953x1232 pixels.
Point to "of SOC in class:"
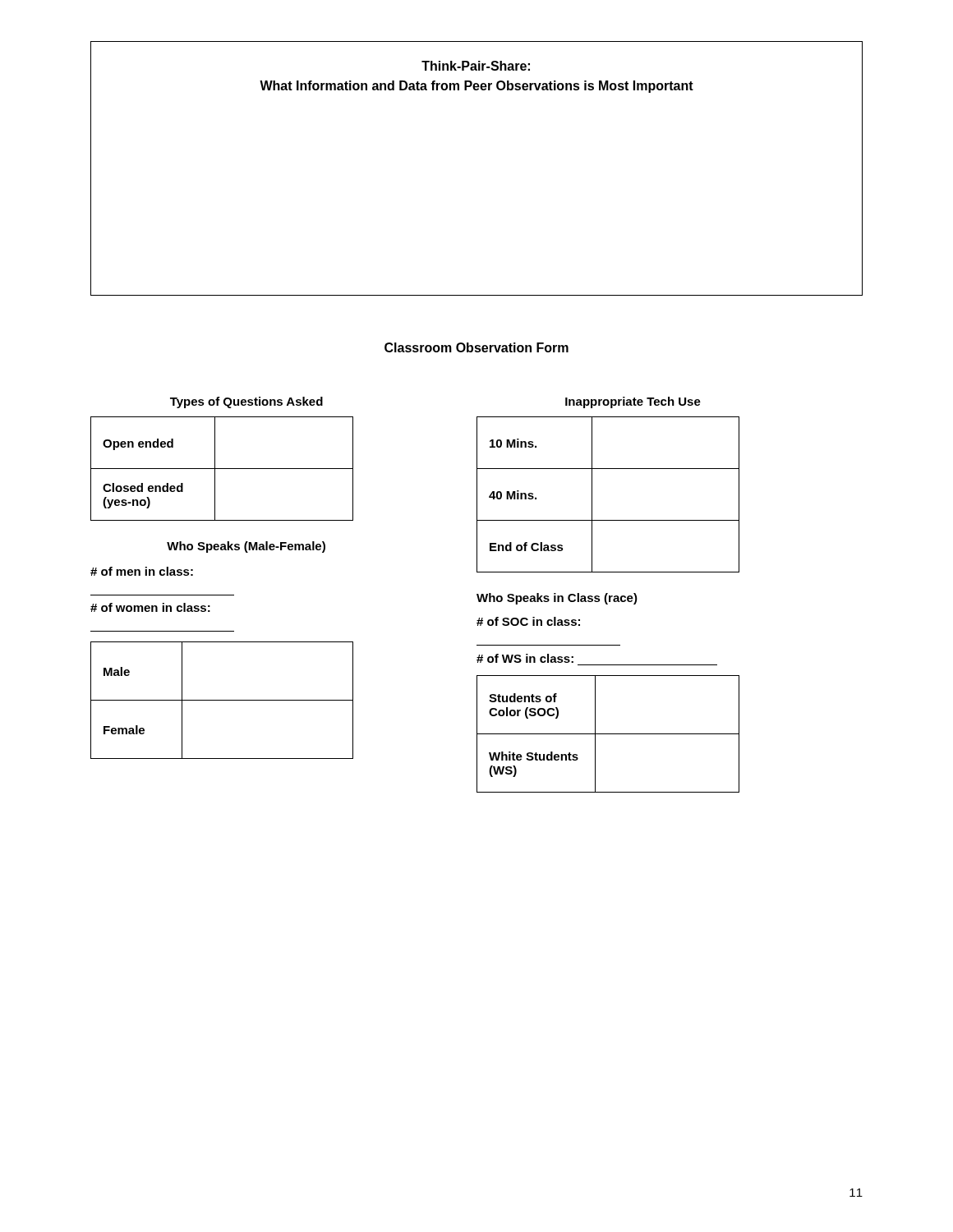click(x=529, y=621)
